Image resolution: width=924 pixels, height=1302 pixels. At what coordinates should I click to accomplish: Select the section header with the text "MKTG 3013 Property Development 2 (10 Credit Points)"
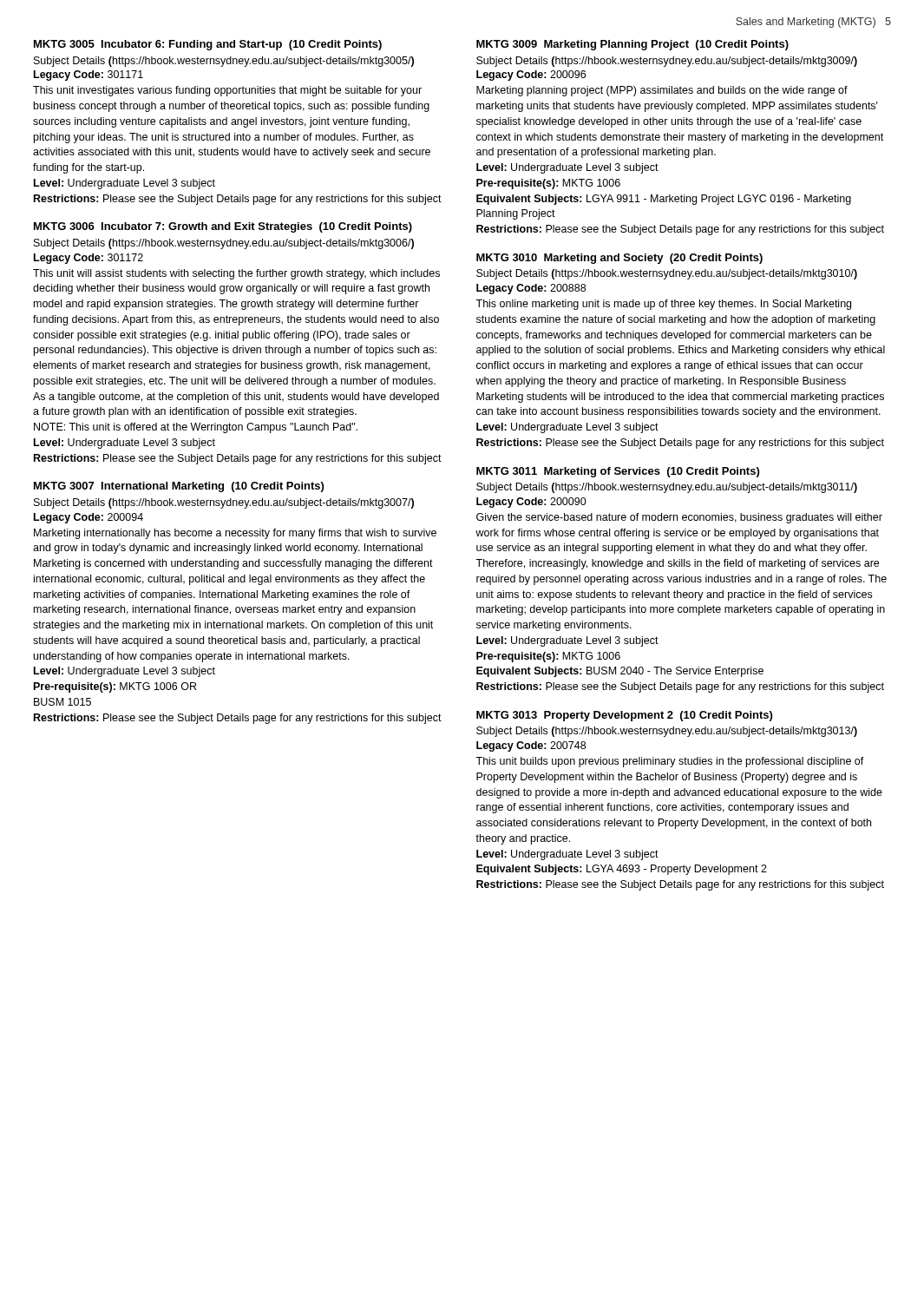[x=683, y=800]
